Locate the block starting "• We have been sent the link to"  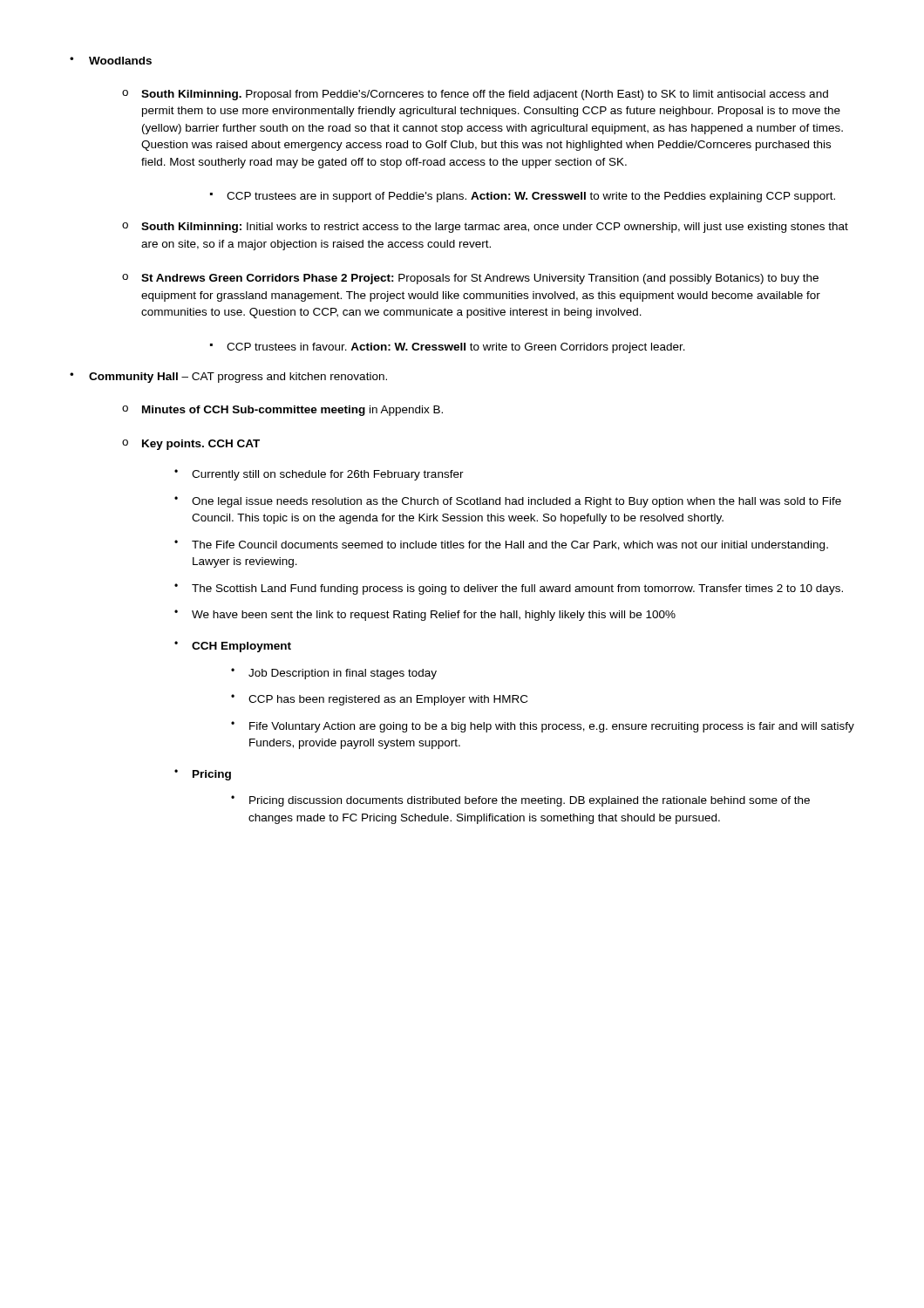tap(514, 615)
